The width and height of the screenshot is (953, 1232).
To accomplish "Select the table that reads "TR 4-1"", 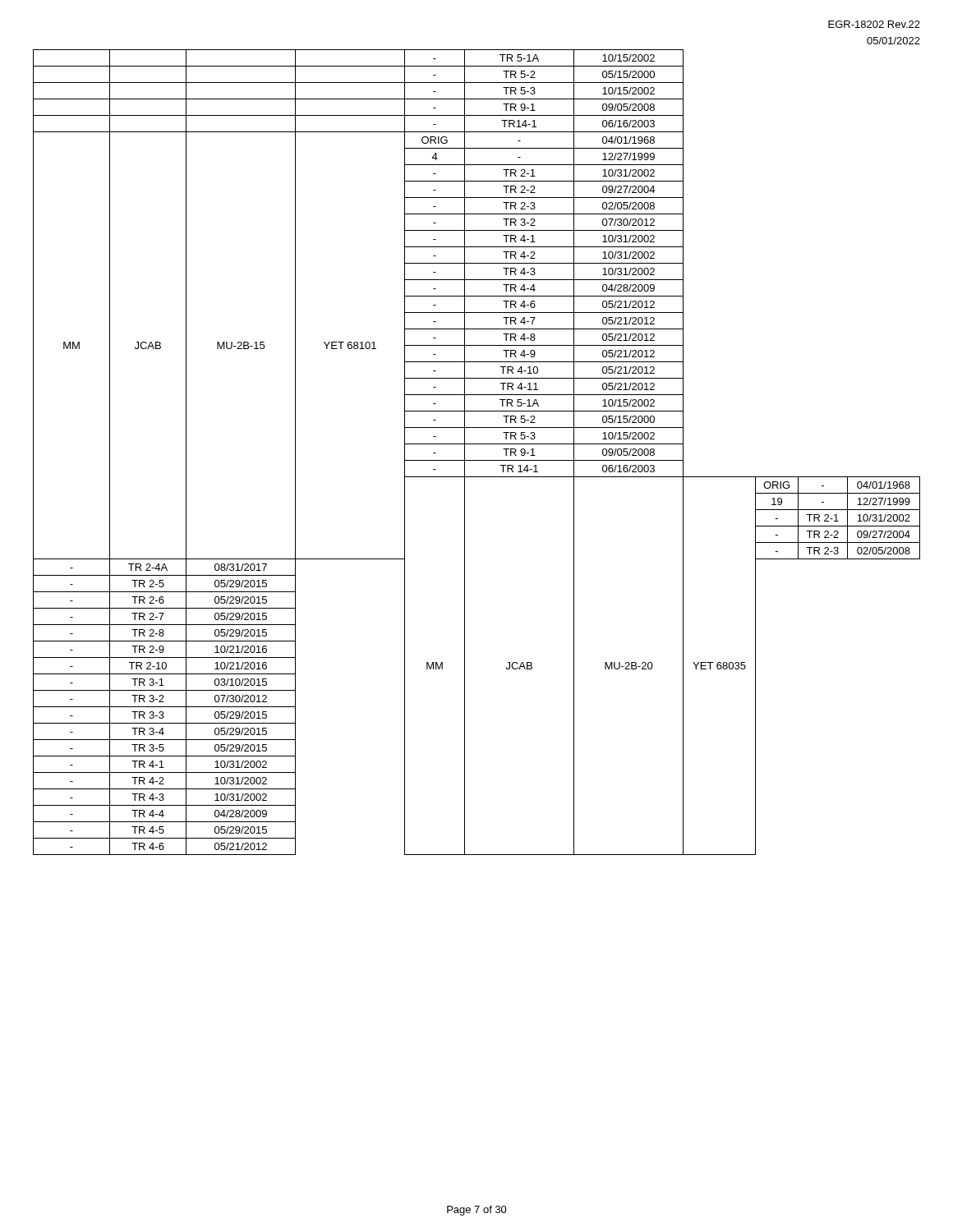I will [476, 452].
